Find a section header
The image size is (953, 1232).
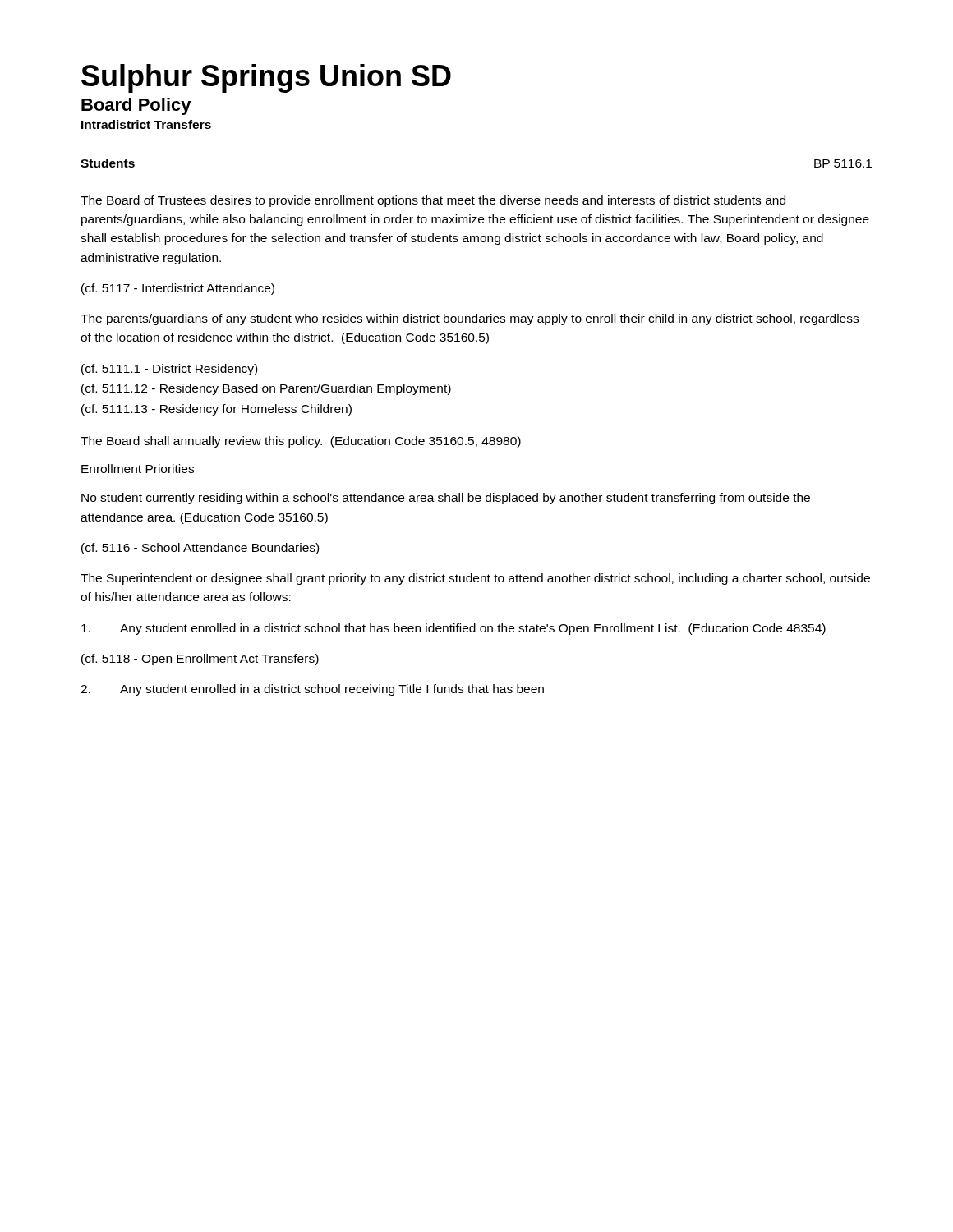click(x=108, y=163)
